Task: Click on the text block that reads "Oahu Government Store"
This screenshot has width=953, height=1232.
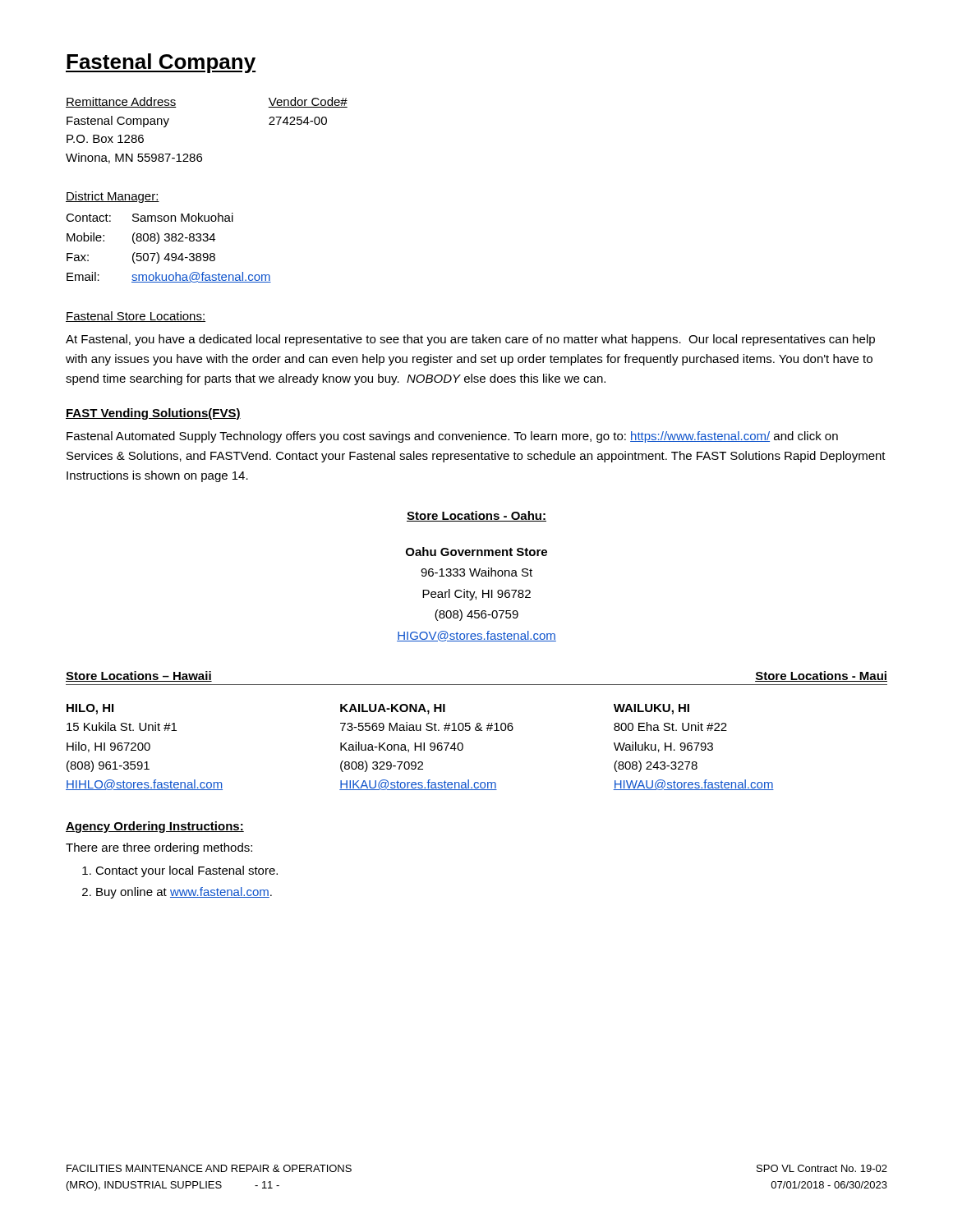Action: (476, 593)
